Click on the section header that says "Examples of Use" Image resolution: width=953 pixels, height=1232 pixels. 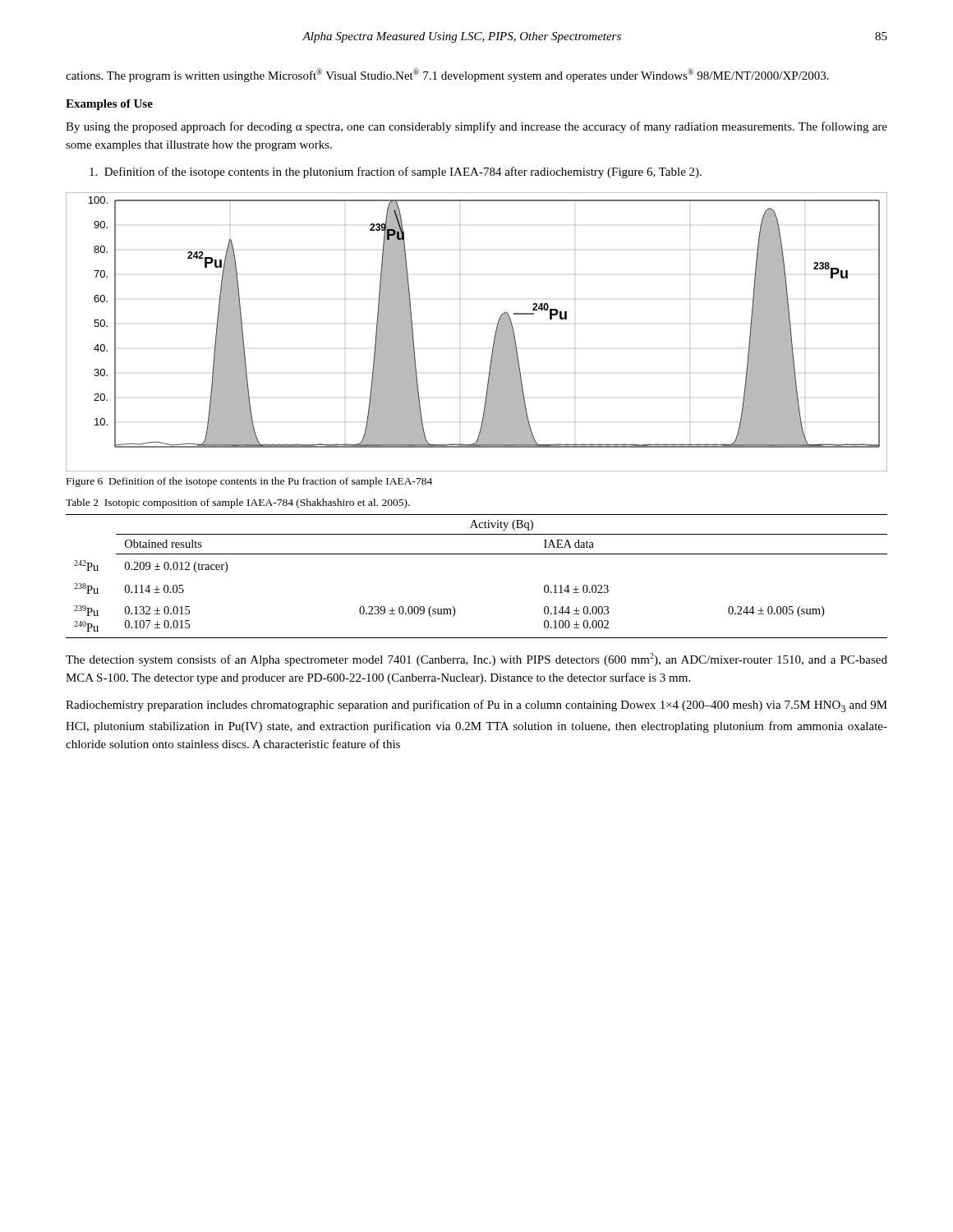109,103
